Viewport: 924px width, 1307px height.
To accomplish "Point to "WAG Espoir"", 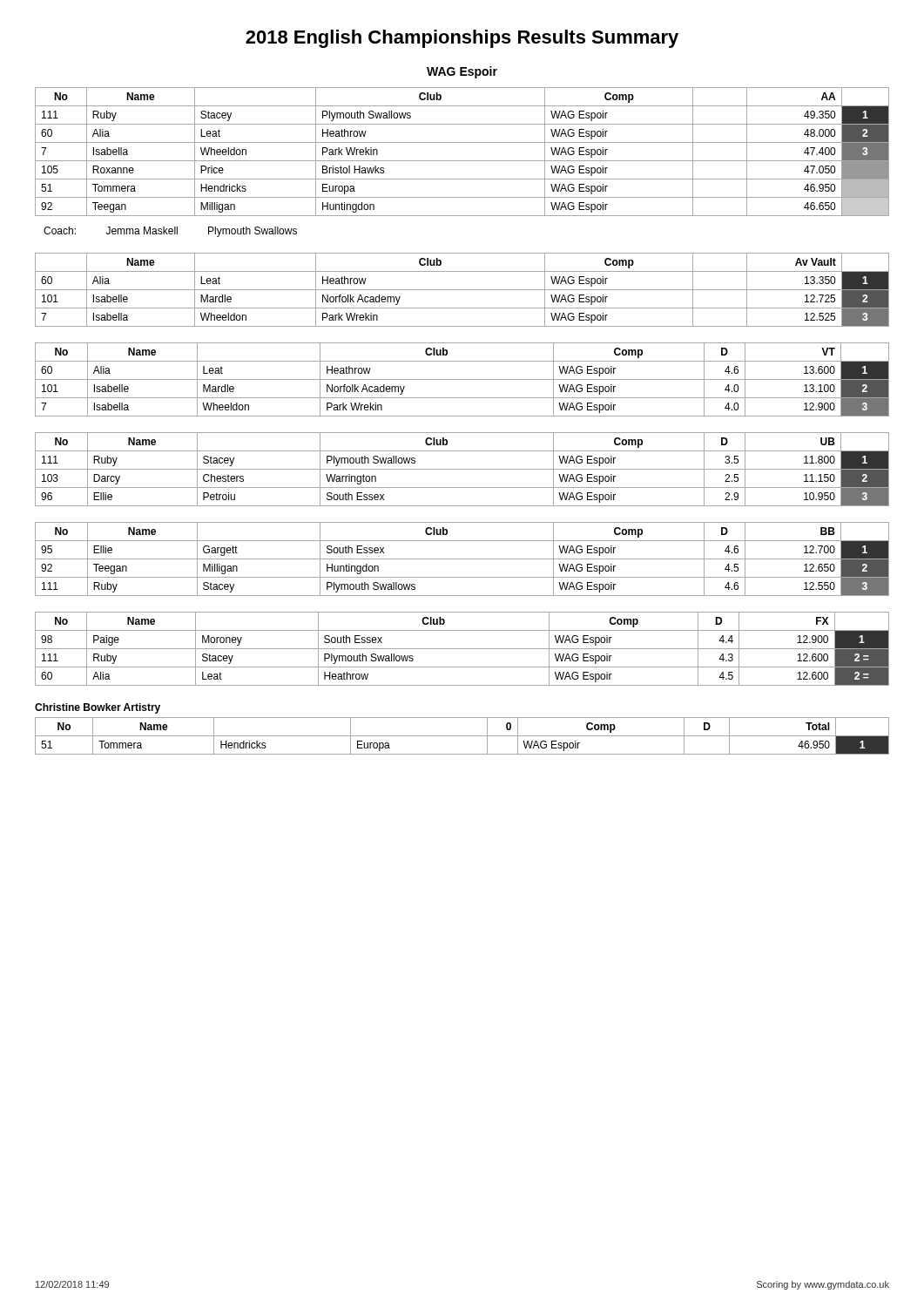I will click(x=462, y=71).
